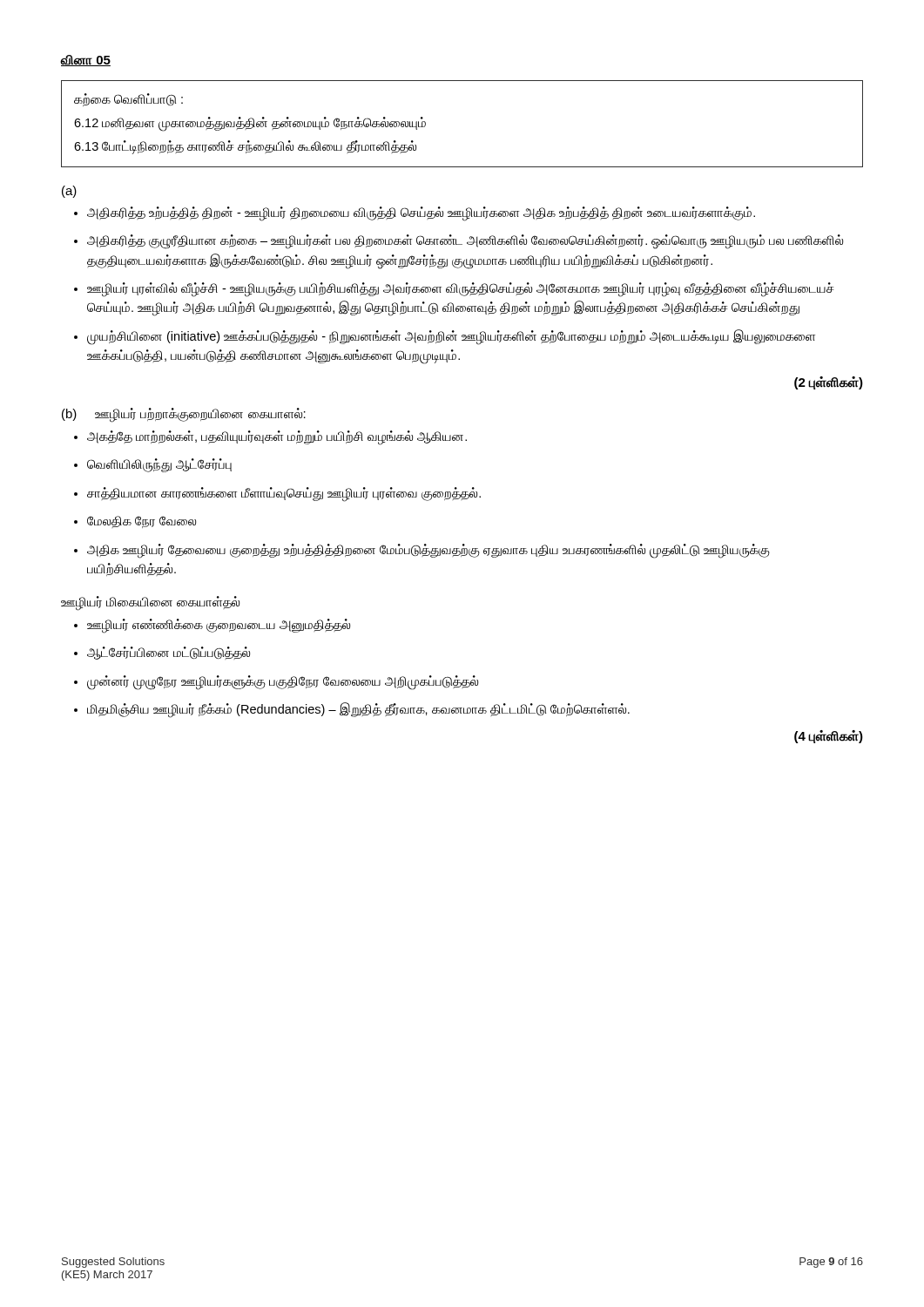924x1307 pixels.
Task: Find the text block starting "(2 புள்ளிகள்)"
Action: [828, 382]
